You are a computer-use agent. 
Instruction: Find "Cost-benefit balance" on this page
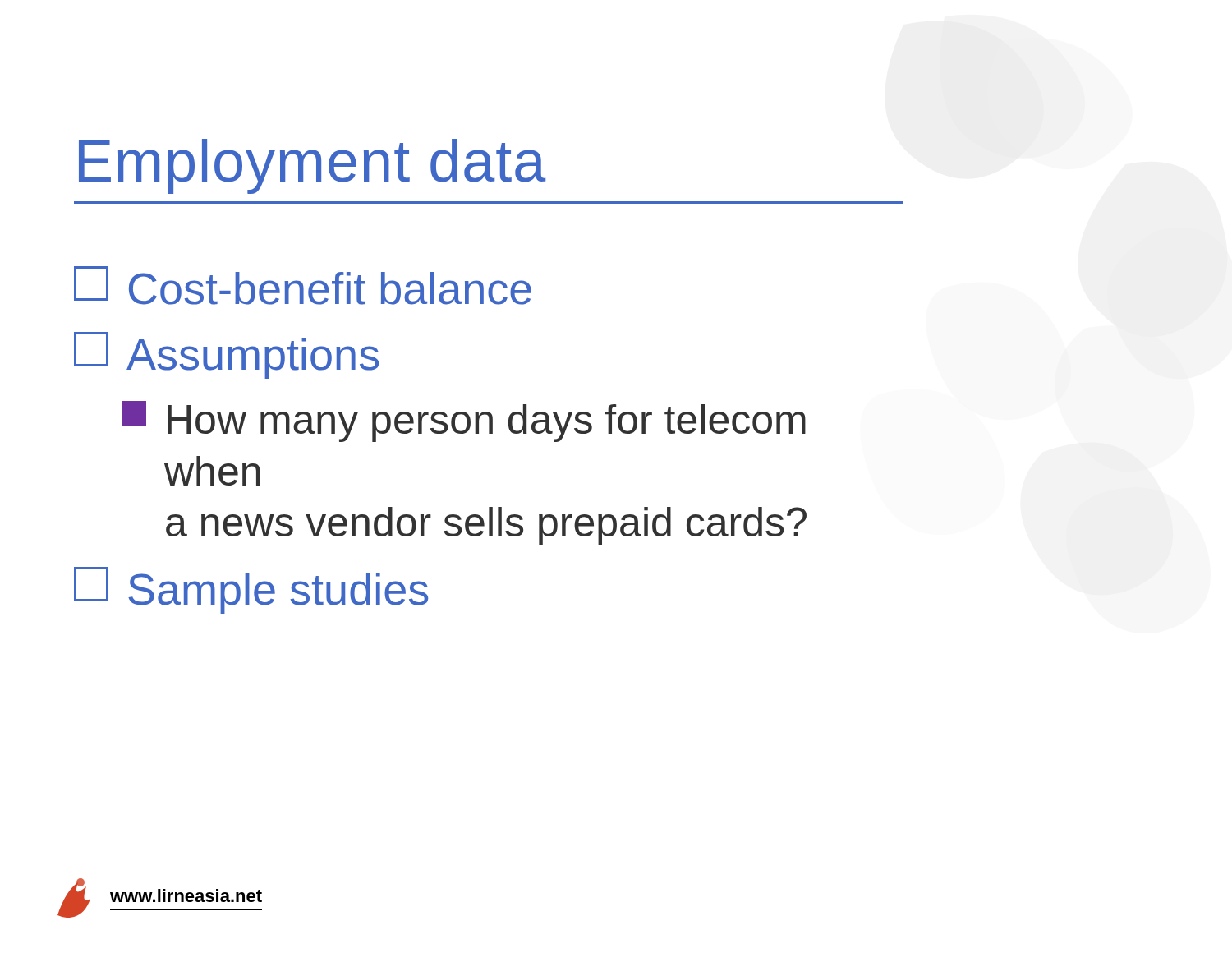click(304, 288)
